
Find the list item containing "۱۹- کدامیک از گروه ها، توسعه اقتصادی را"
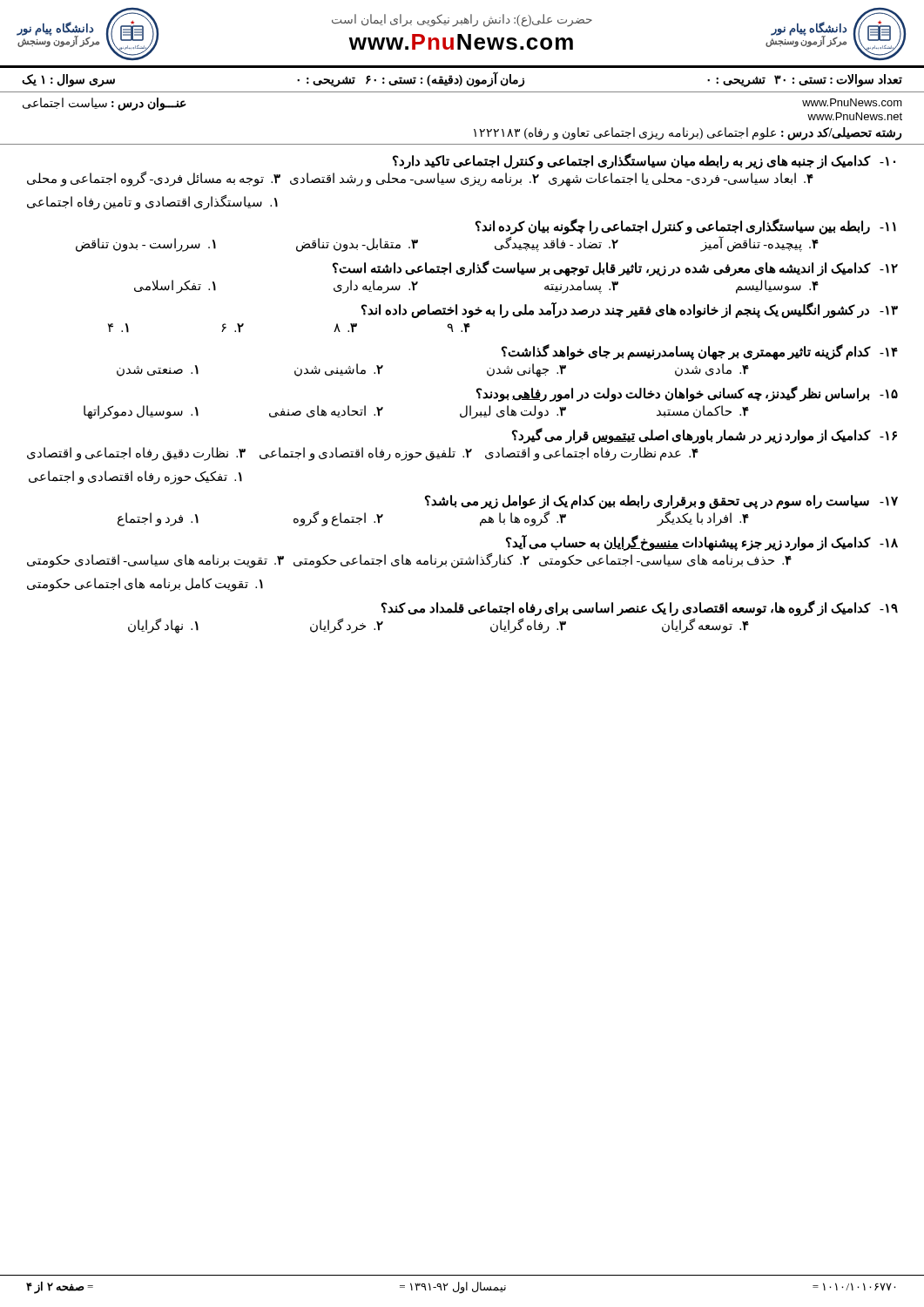(462, 617)
